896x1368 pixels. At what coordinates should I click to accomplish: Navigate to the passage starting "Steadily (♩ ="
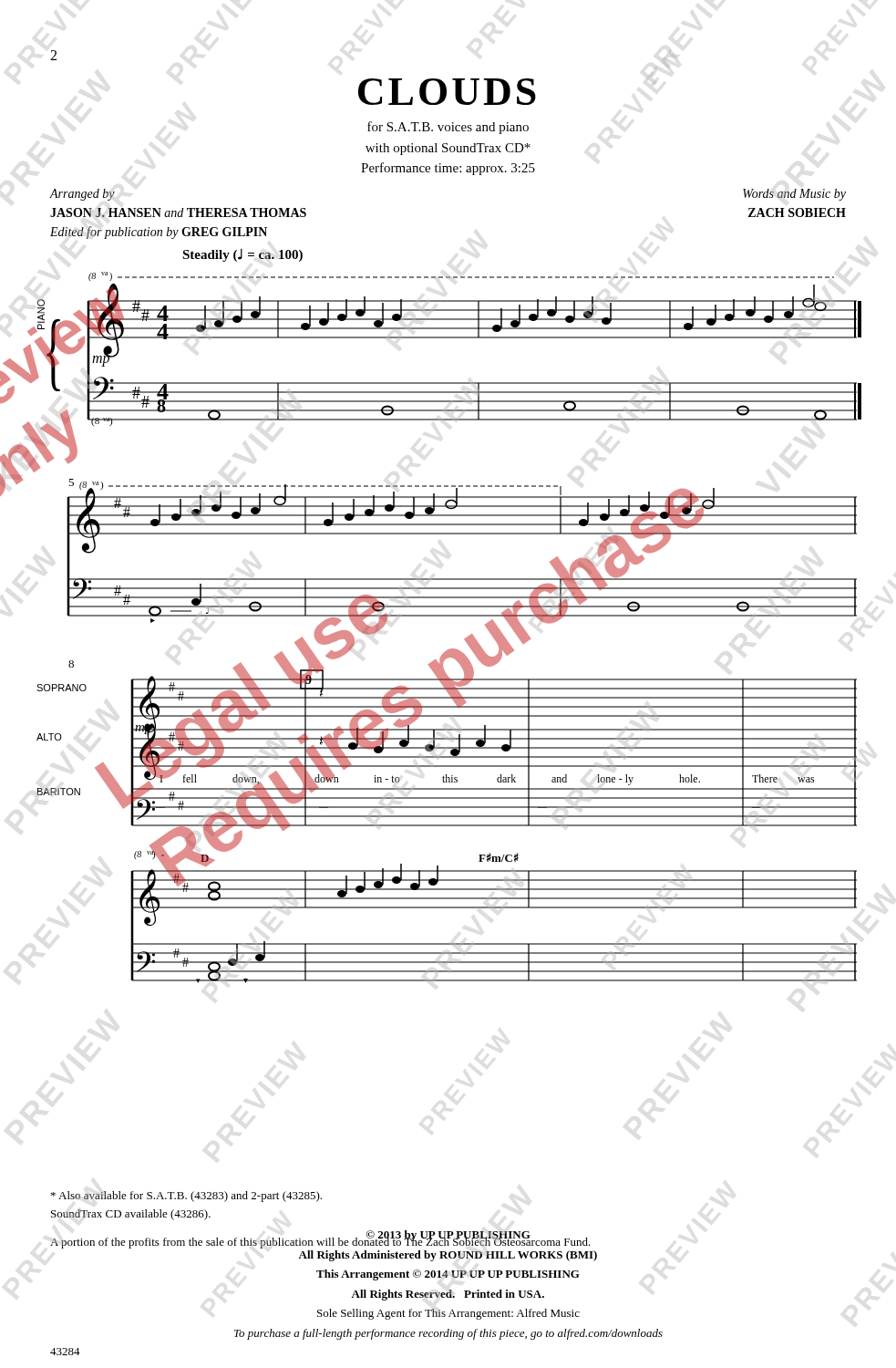pyautogui.click(x=243, y=254)
